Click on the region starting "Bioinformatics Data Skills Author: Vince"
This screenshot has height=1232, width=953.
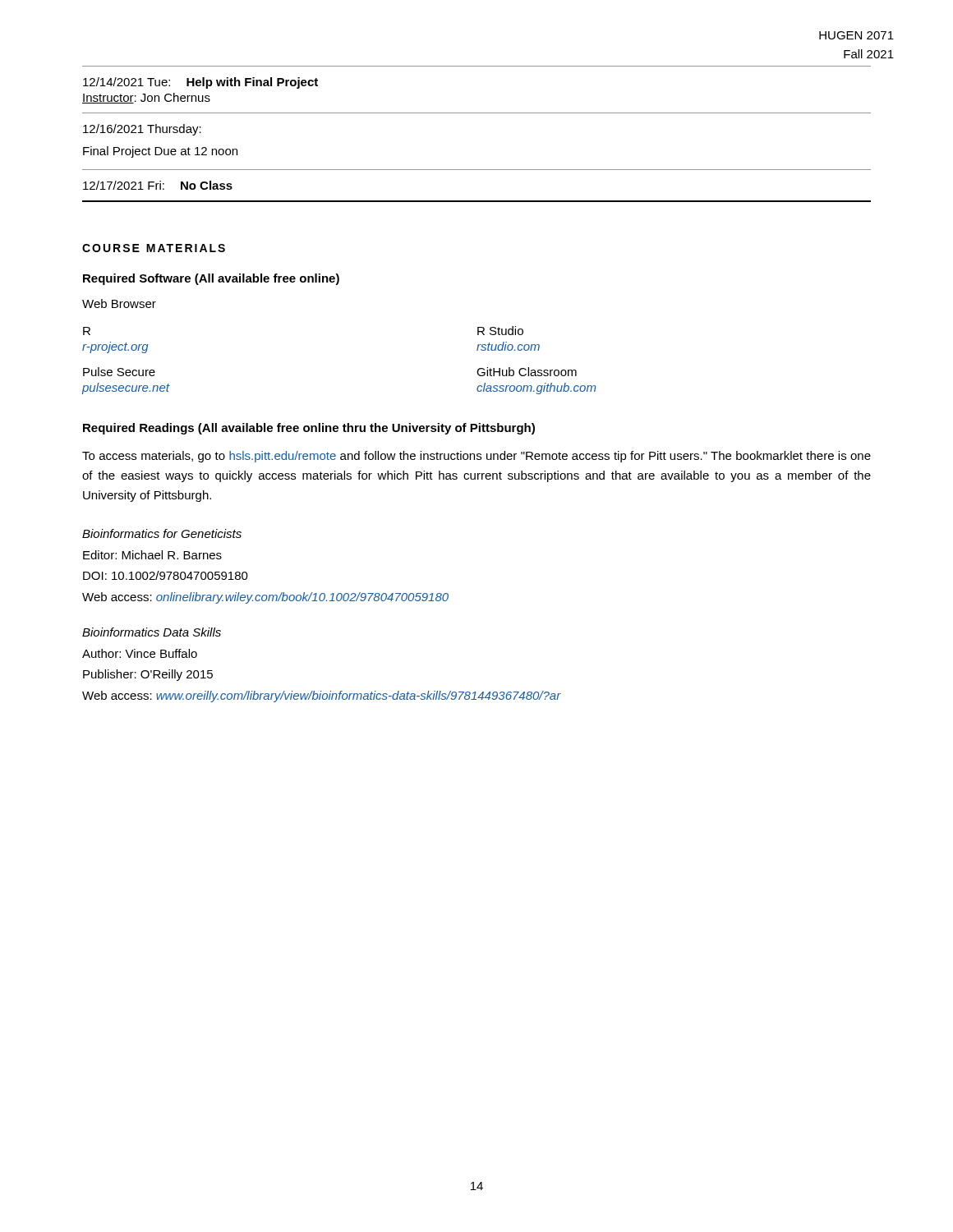pyautogui.click(x=152, y=632)
